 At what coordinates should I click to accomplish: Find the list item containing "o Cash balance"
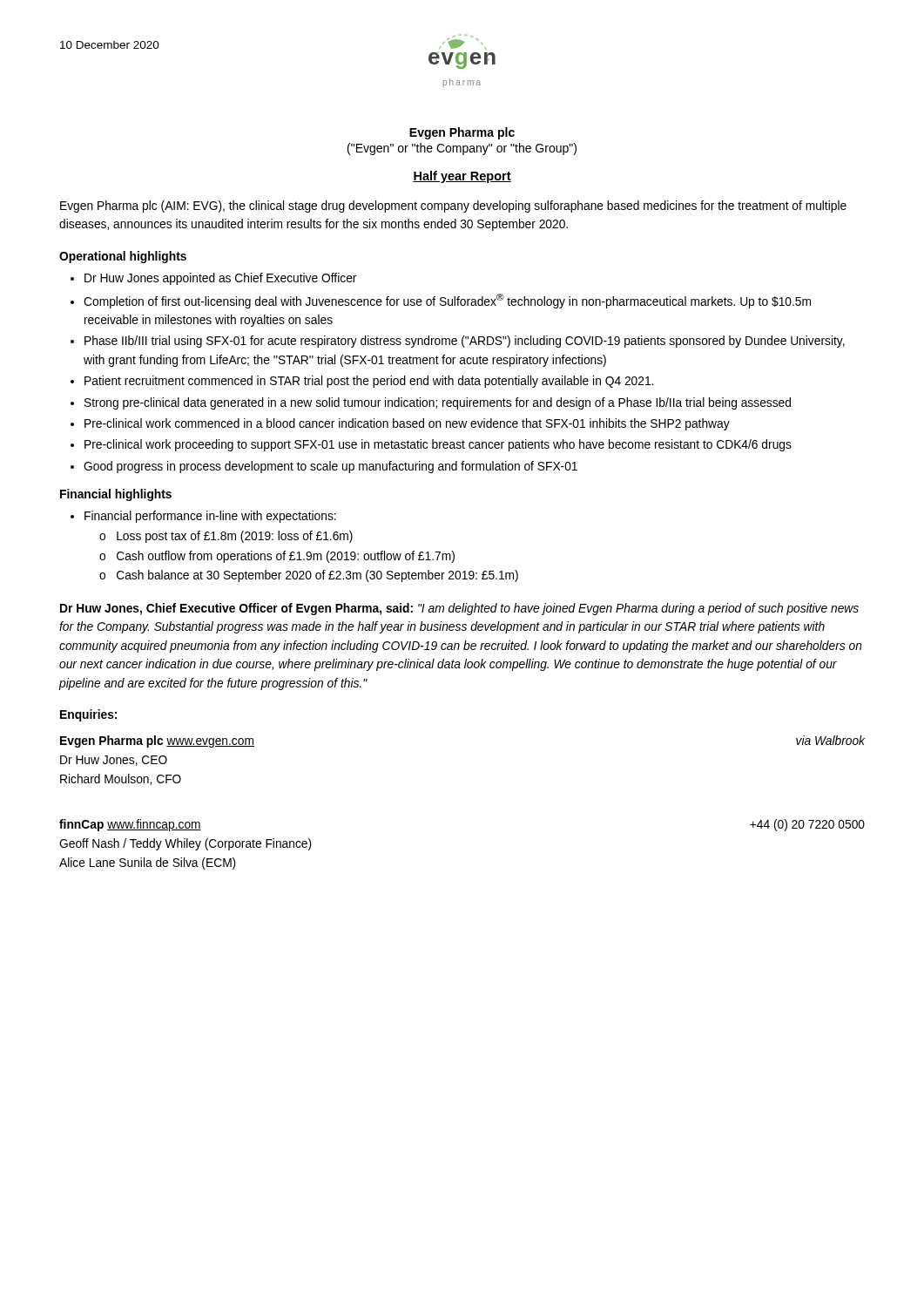coord(309,576)
